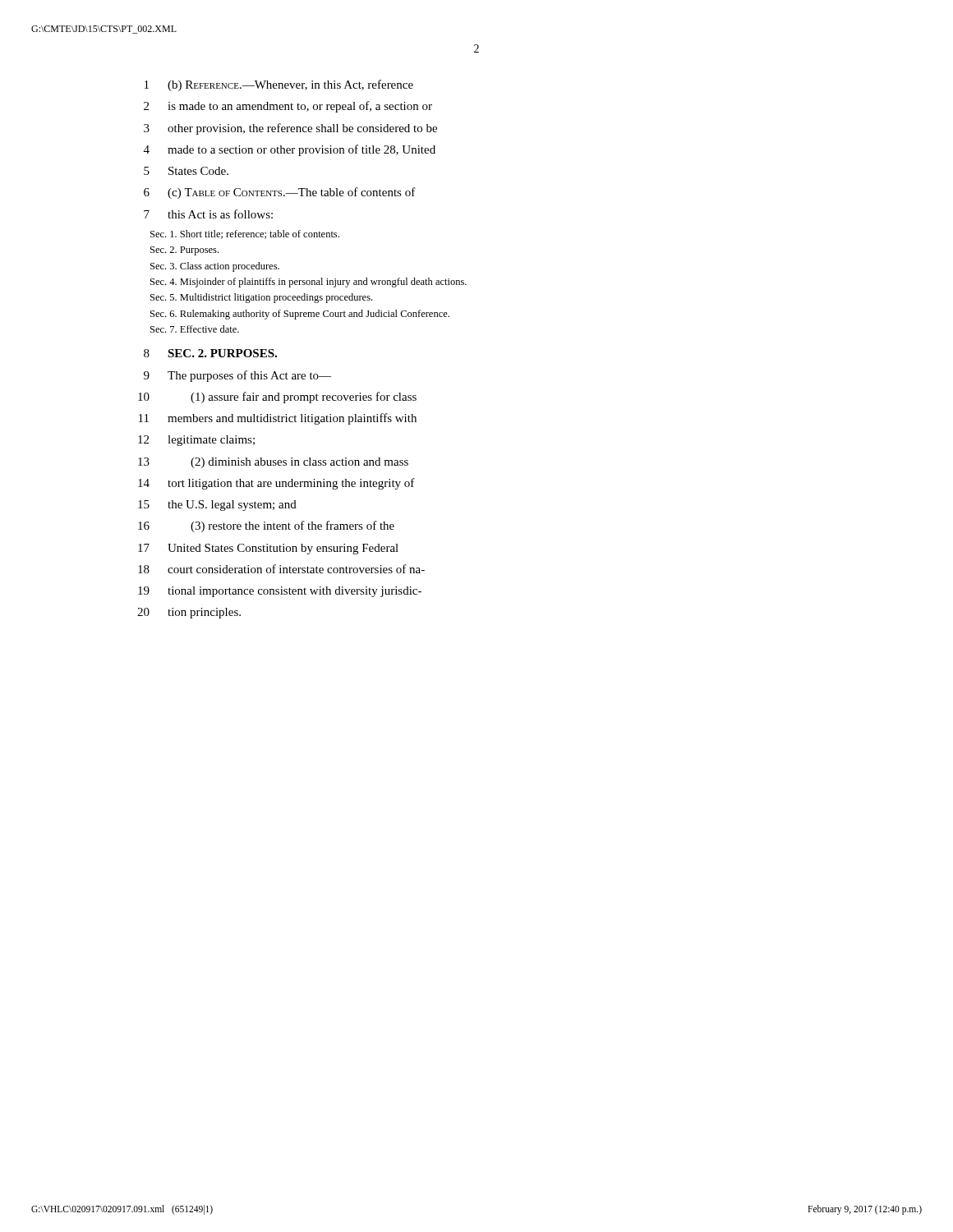This screenshot has height=1232, width=953.
Task: Click on the text starting "13 (2) diminish abuses in class action"
Action: pyautogui.click(x=273, y=463)
